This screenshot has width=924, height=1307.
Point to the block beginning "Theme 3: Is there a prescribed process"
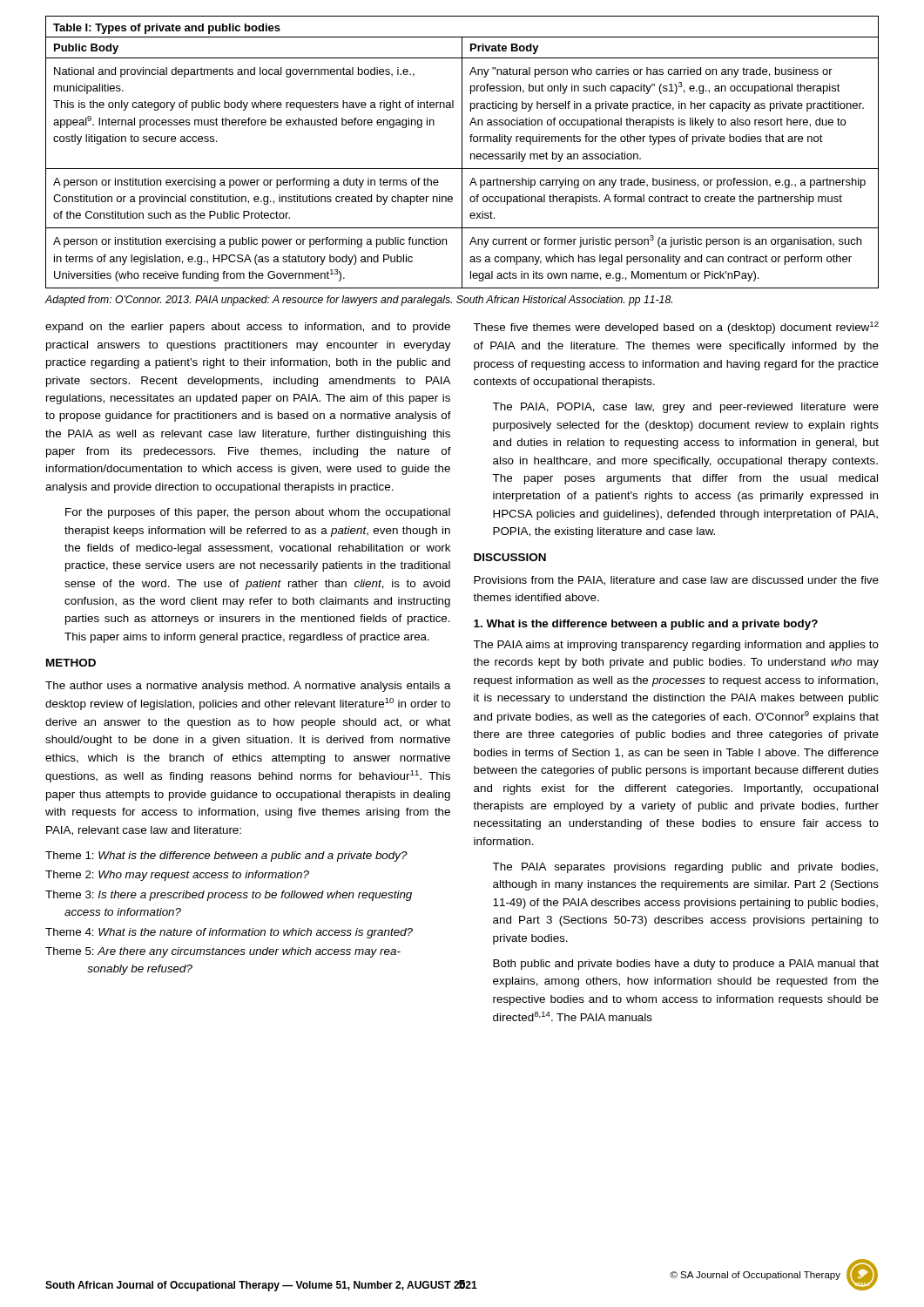tap(229, 903)
